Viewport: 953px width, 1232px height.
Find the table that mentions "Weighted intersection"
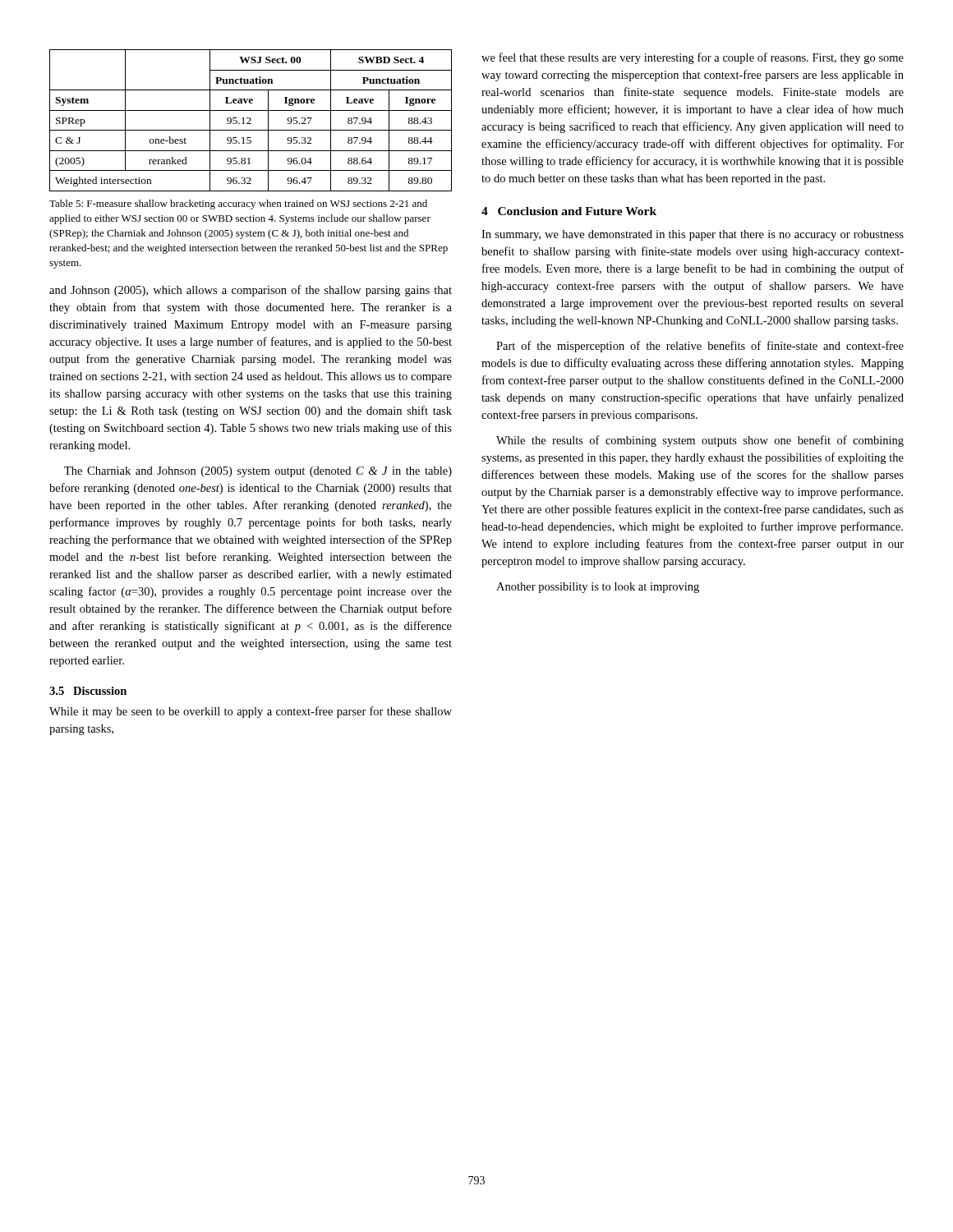tap(251, 120)
